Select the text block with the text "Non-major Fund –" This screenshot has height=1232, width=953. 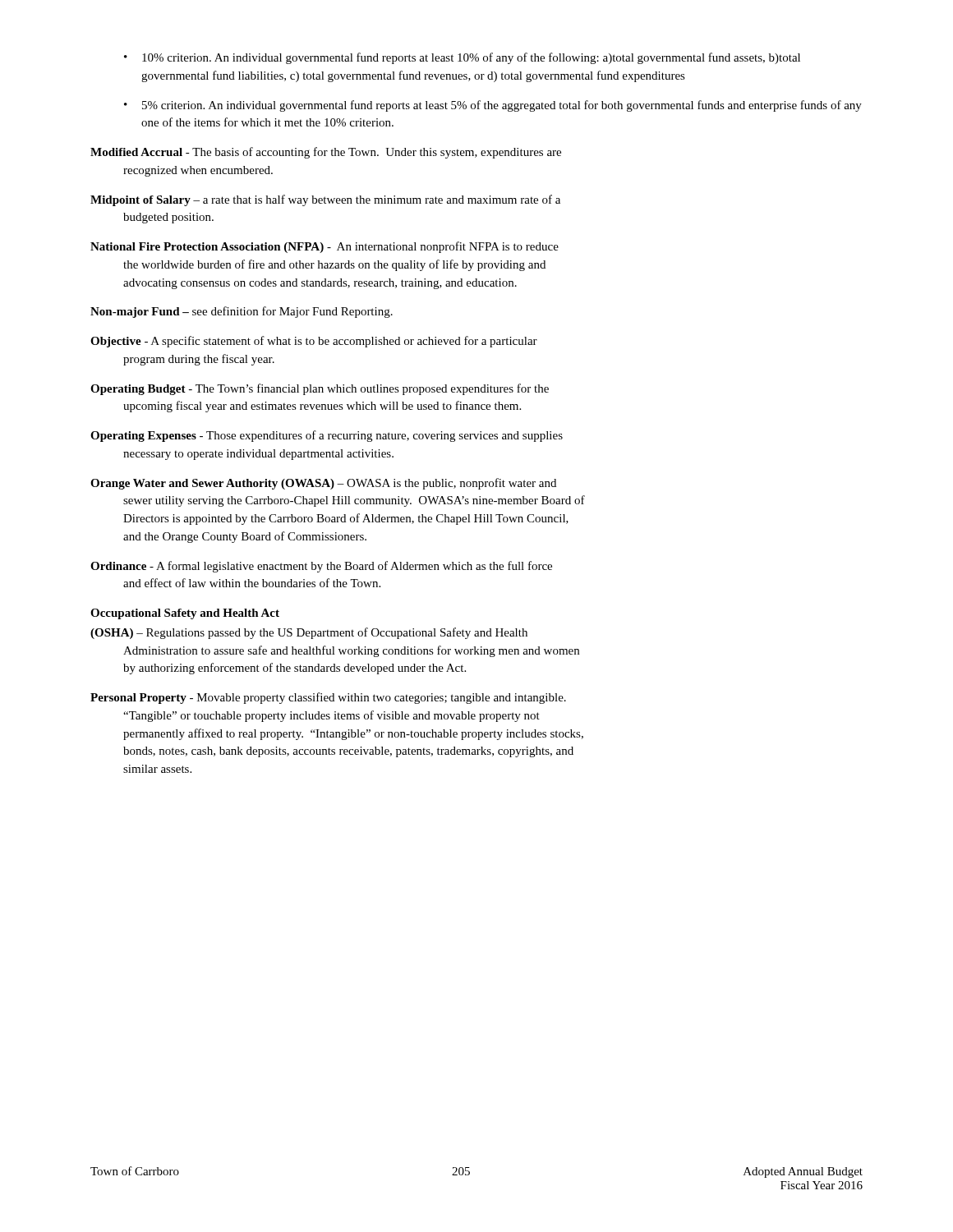click(242, 312)
